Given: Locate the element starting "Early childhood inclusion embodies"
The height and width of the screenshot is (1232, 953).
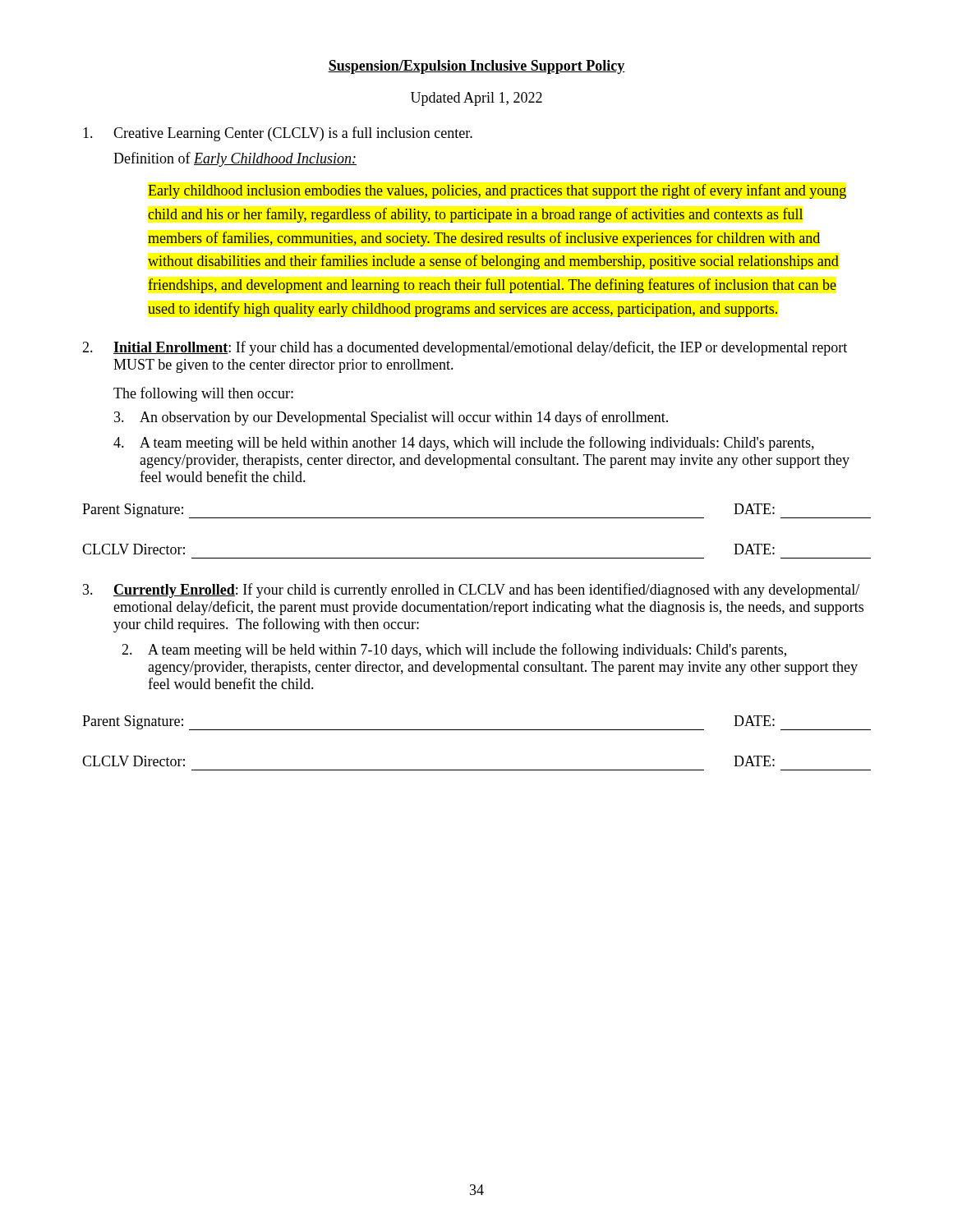Looking at the screenshot, I should pos(497,250).
